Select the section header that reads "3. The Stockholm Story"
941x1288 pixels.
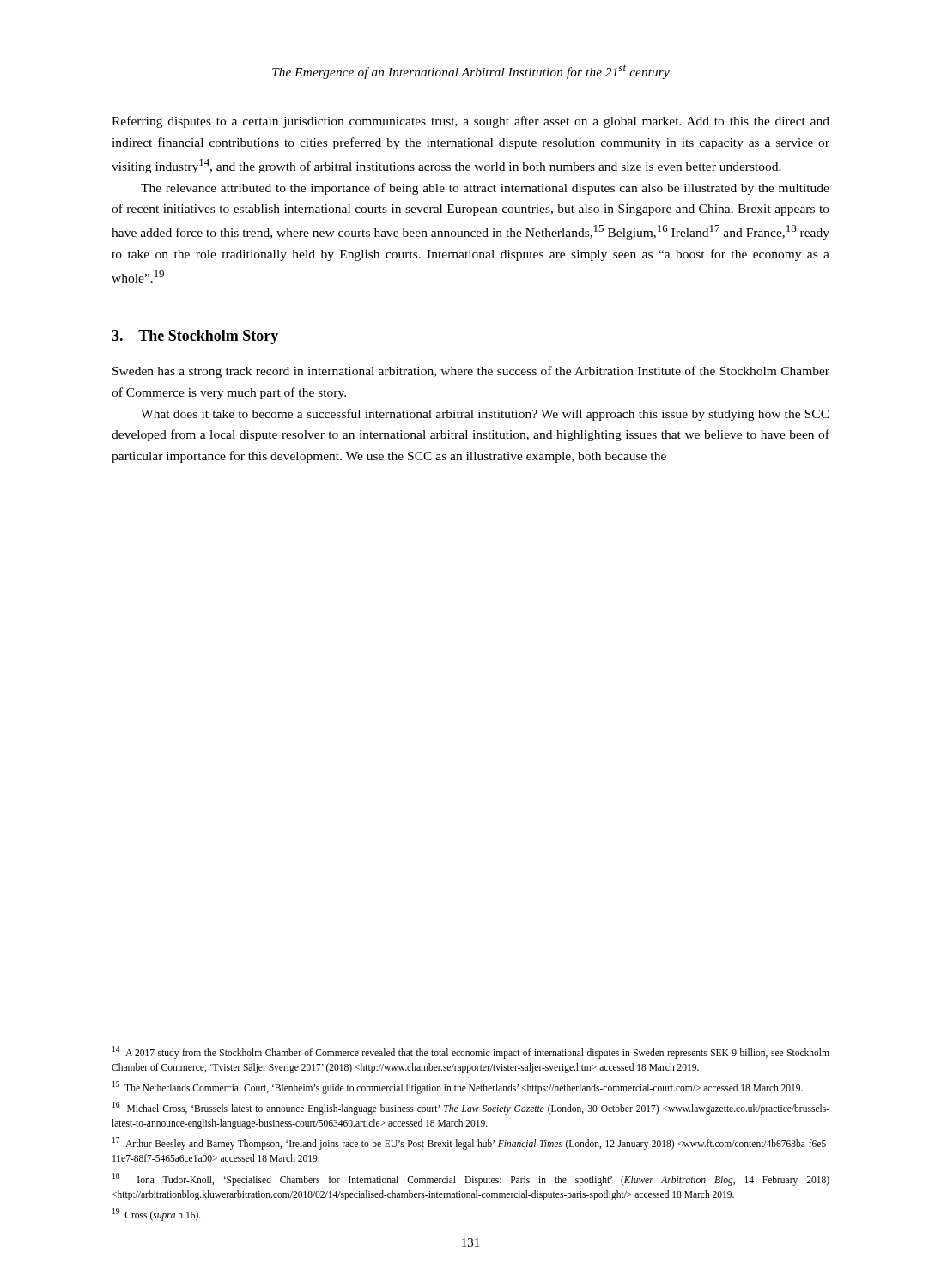click(x=195, y=336)
